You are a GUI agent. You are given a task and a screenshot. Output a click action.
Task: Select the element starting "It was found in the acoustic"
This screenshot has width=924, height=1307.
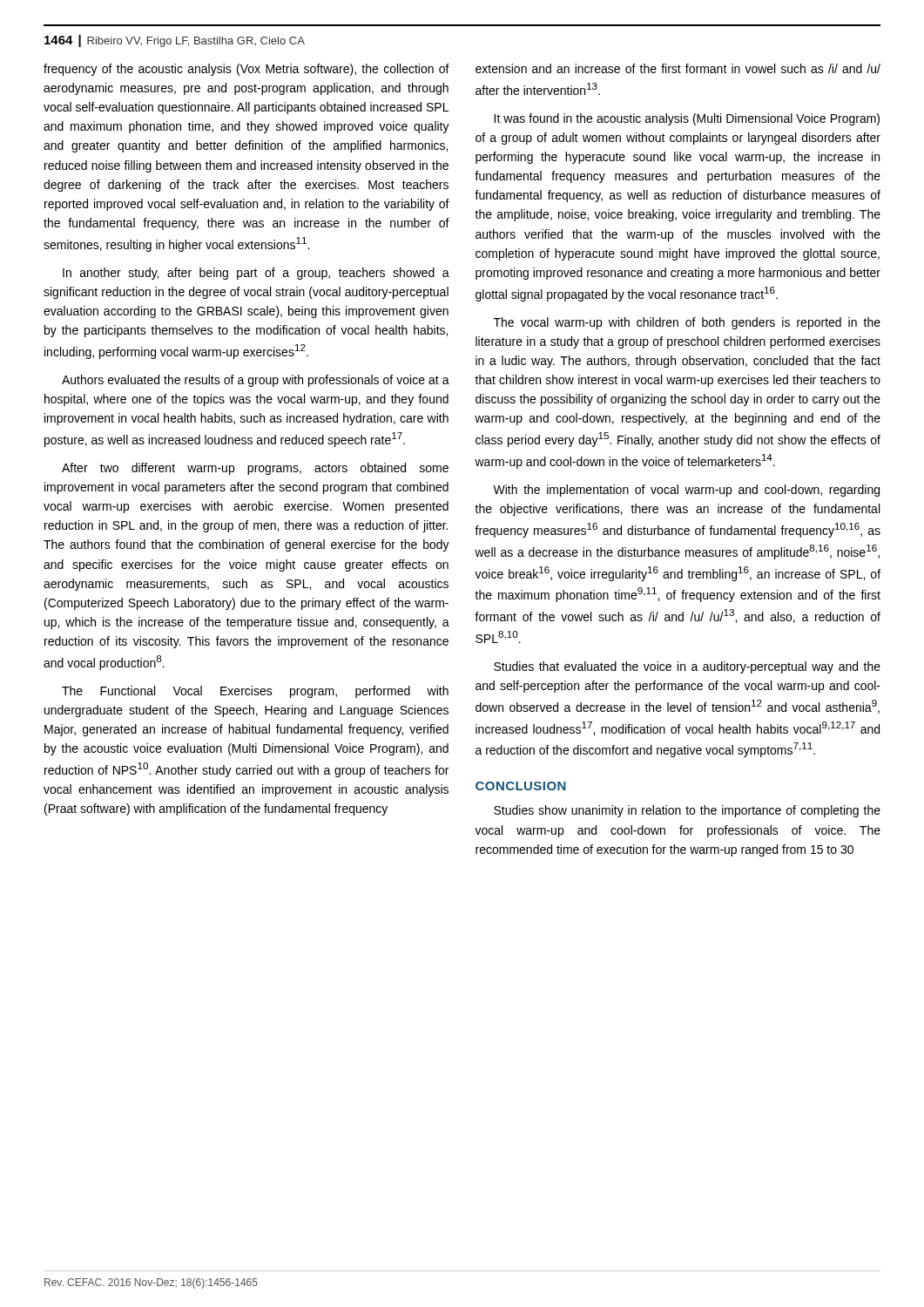pyautogui.click(x=678, y=206)
